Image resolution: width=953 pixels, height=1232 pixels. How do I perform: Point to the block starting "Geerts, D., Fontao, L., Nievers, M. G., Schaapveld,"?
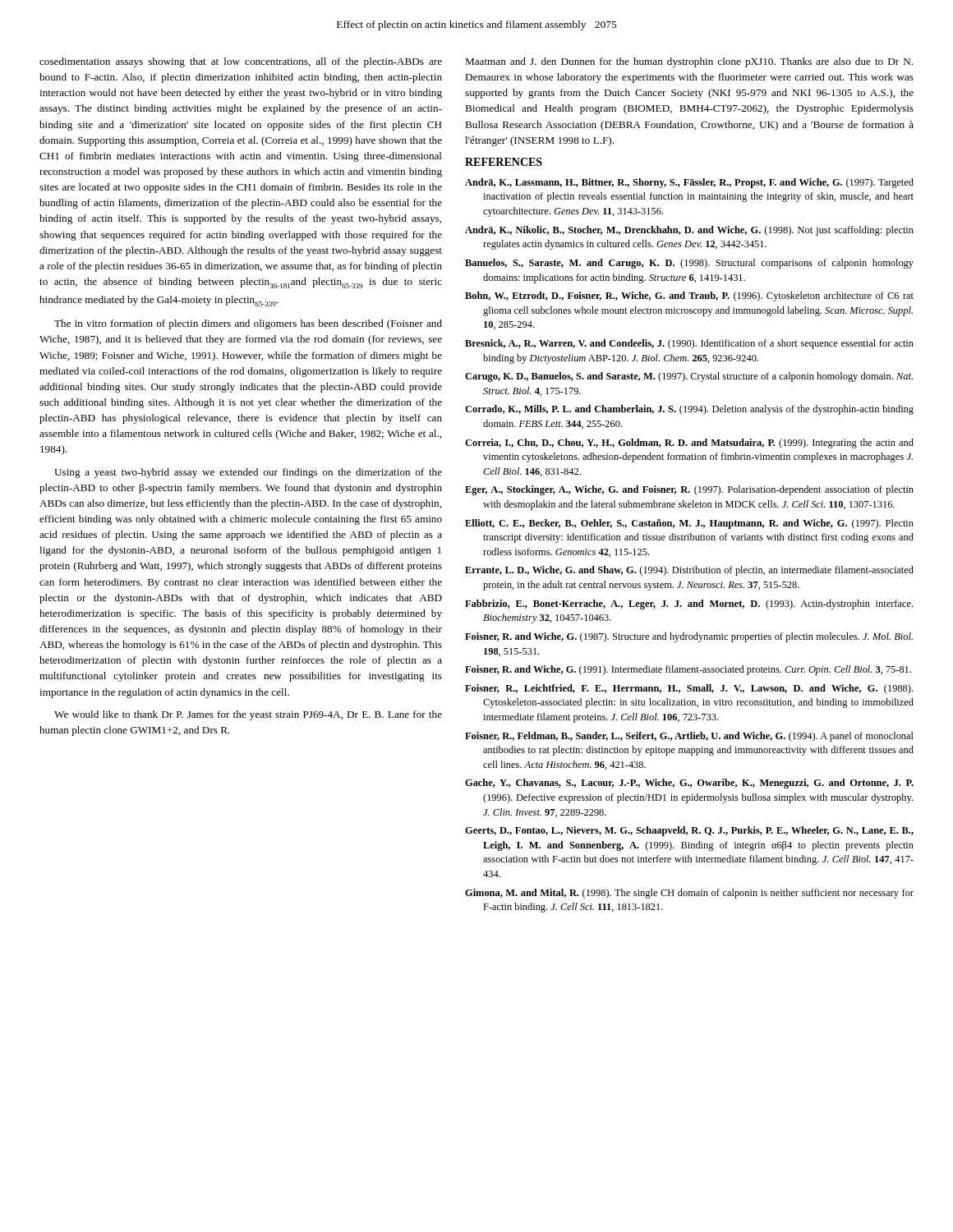click(x=689, y=852)
